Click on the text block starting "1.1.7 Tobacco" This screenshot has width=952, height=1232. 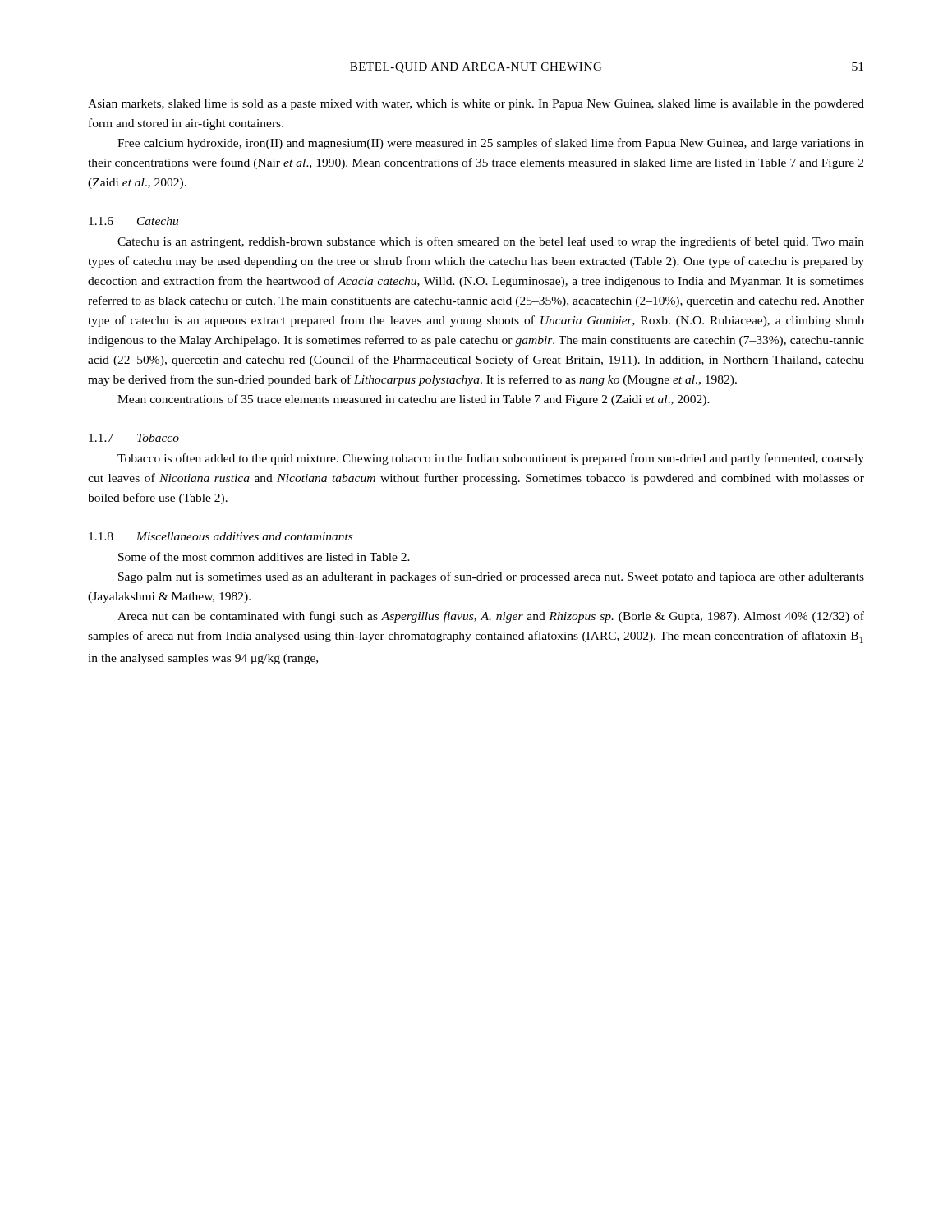click(x=133, y=438)
